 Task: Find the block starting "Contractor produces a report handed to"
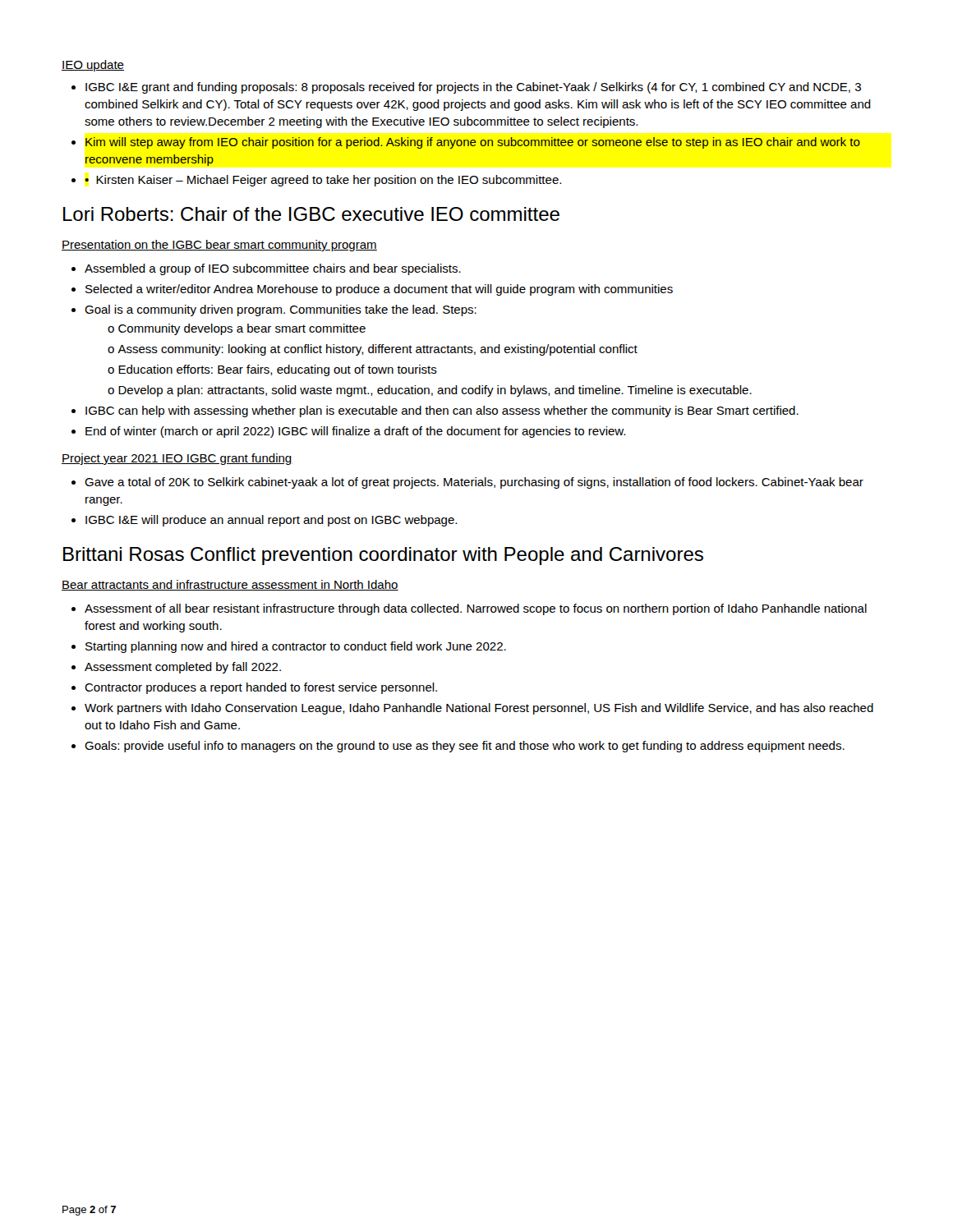(x=261, y=688)
